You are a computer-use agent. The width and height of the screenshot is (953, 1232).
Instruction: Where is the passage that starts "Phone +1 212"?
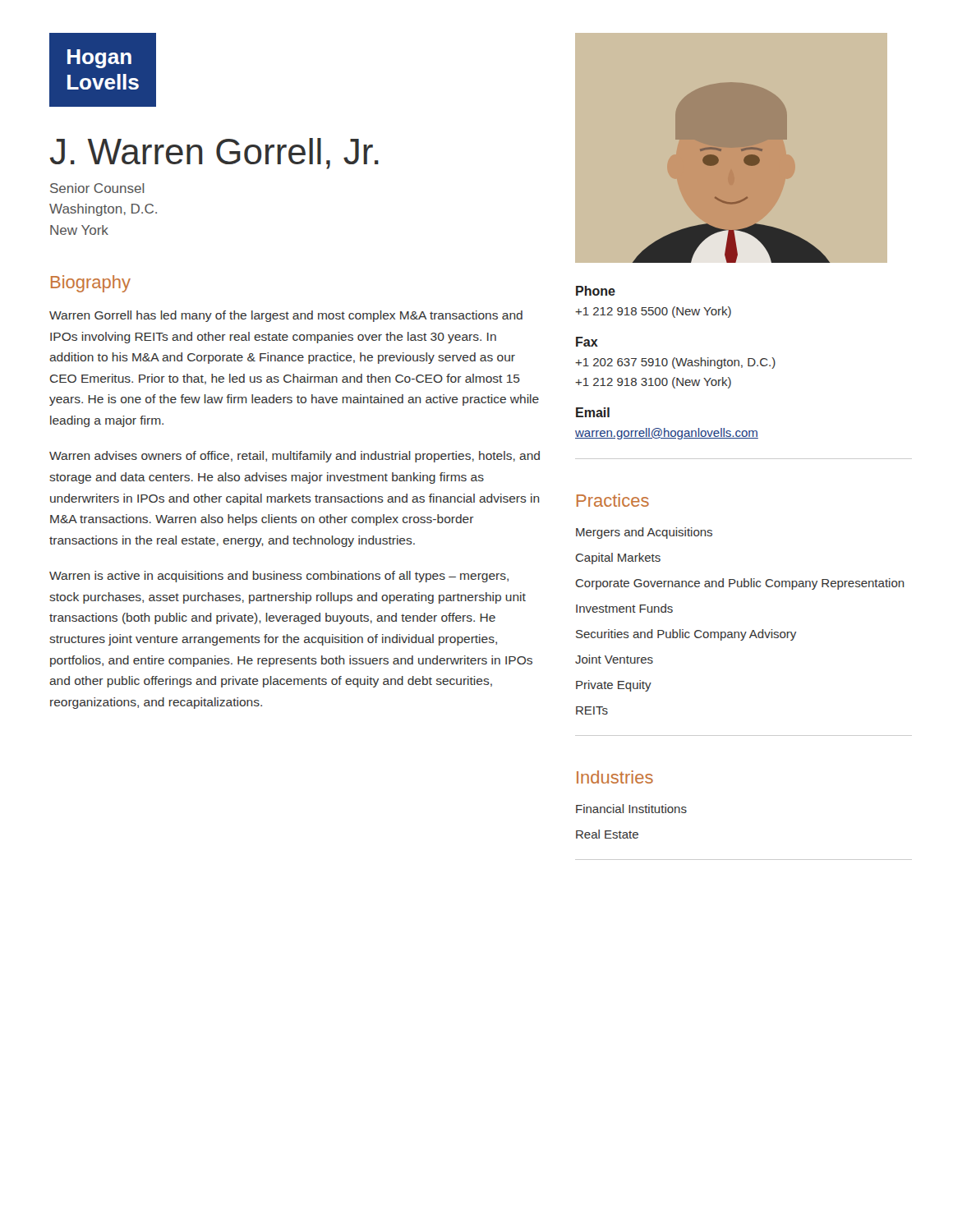(596, 291)
